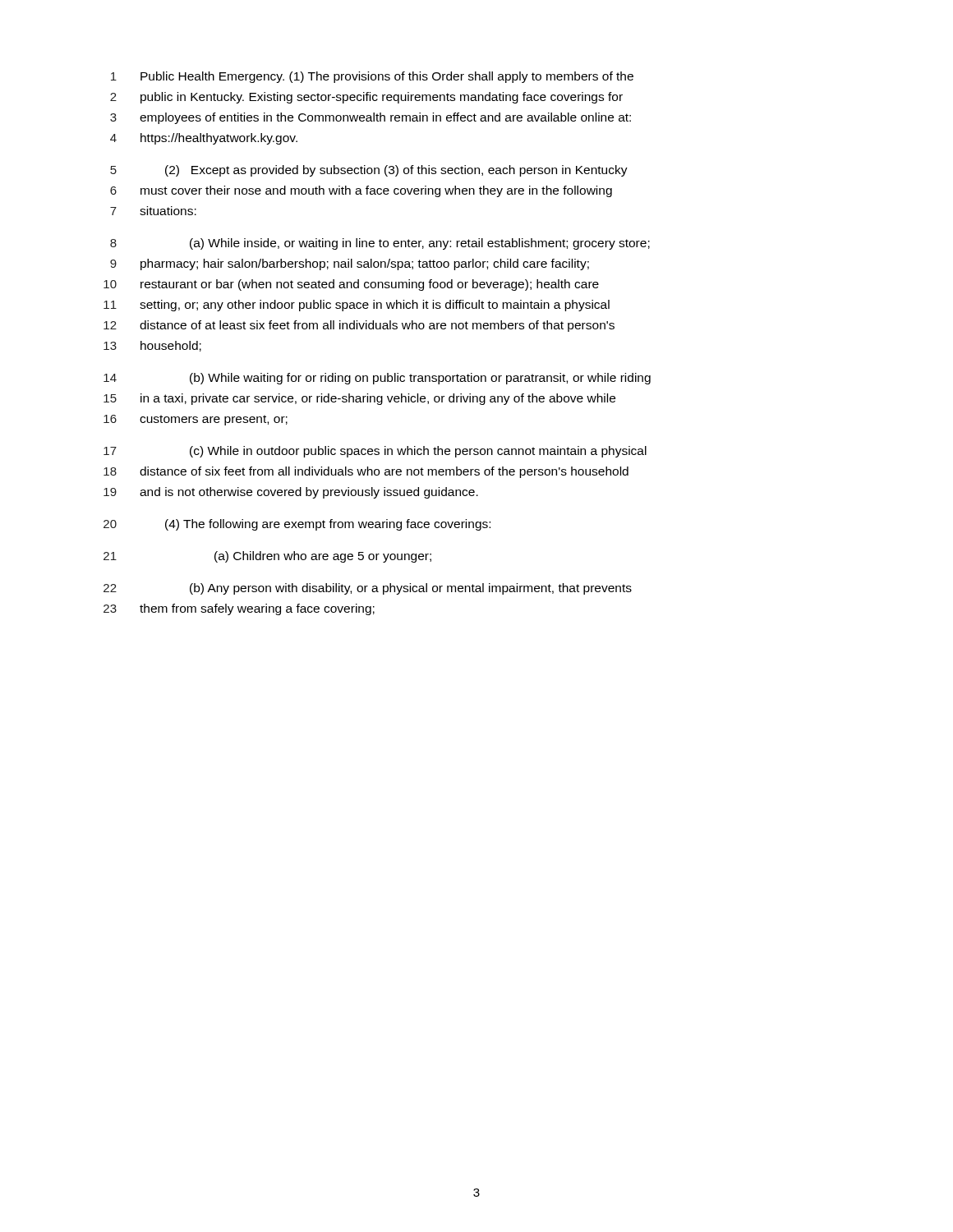This screenshot has width=953, height=1232.
Task: Select the list item containing "13 household;"
Action: (152, 346)
